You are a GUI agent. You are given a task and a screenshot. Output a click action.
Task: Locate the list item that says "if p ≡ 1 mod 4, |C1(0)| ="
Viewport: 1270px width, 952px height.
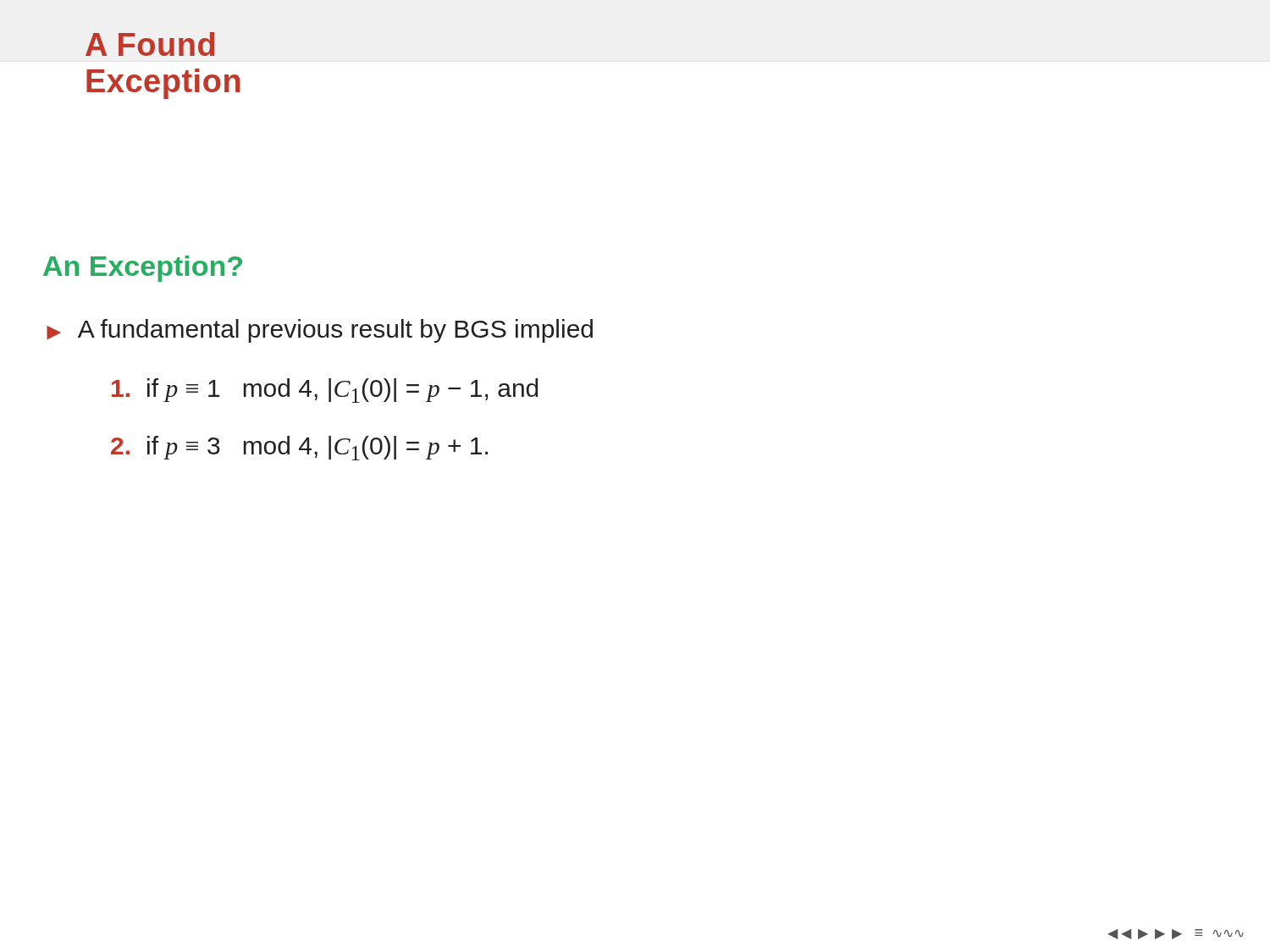click(x=325, y=391)
